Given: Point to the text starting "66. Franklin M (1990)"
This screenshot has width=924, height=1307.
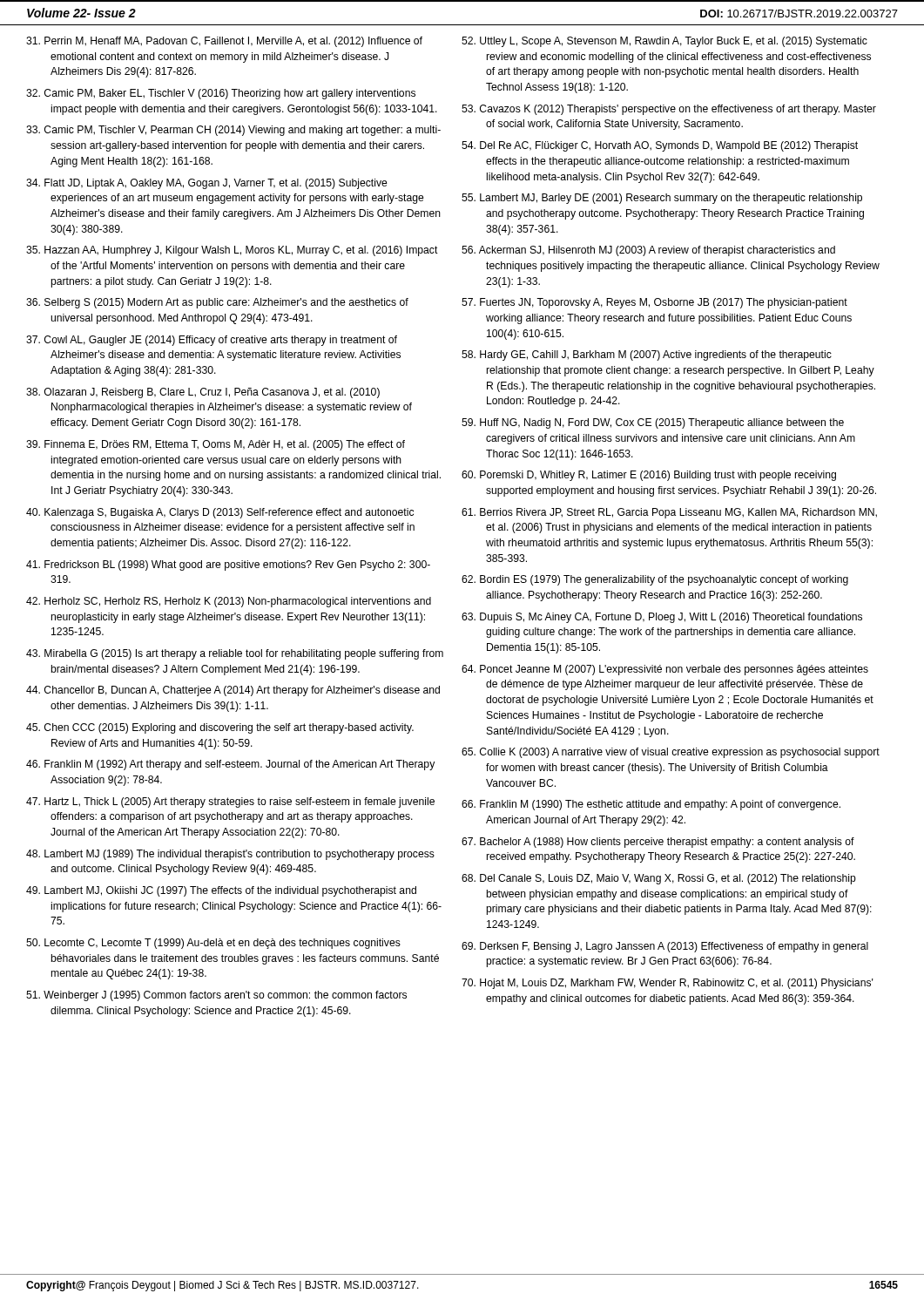Looking at the screenshot, I should click(x=651, y=812).
